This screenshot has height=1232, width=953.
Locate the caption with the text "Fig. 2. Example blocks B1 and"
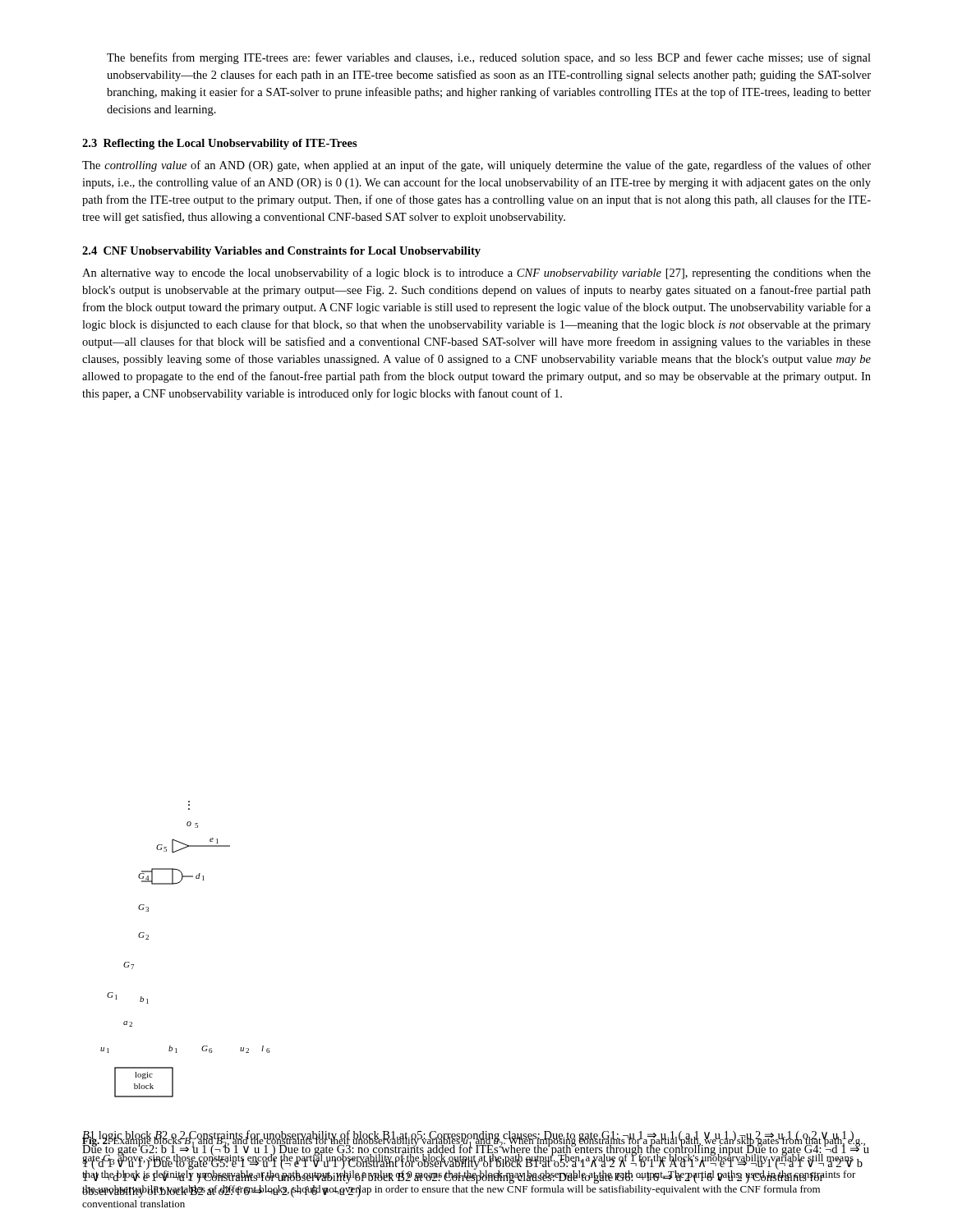tap(474, 1172)
